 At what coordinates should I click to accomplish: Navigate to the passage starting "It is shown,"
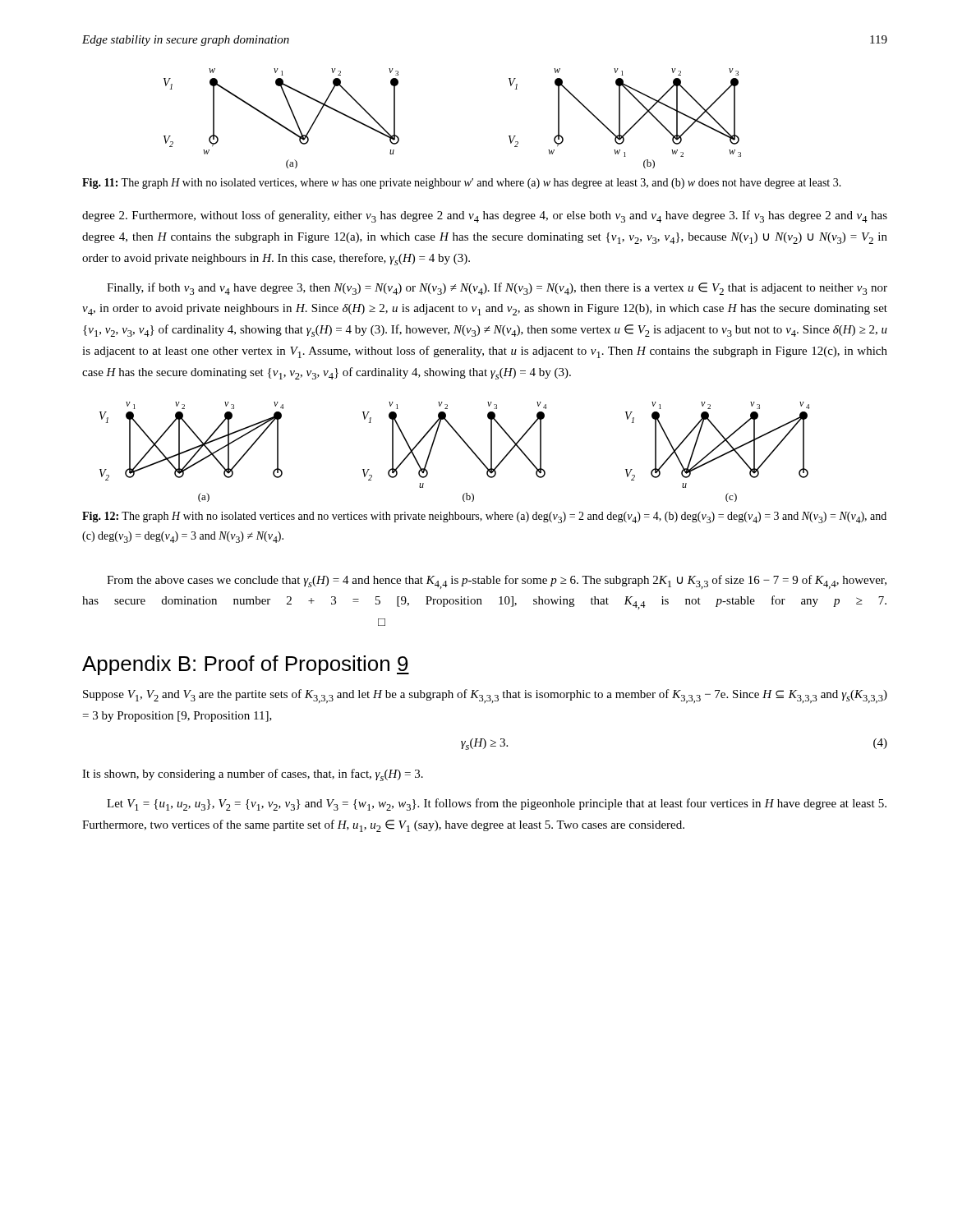(253, 775)
